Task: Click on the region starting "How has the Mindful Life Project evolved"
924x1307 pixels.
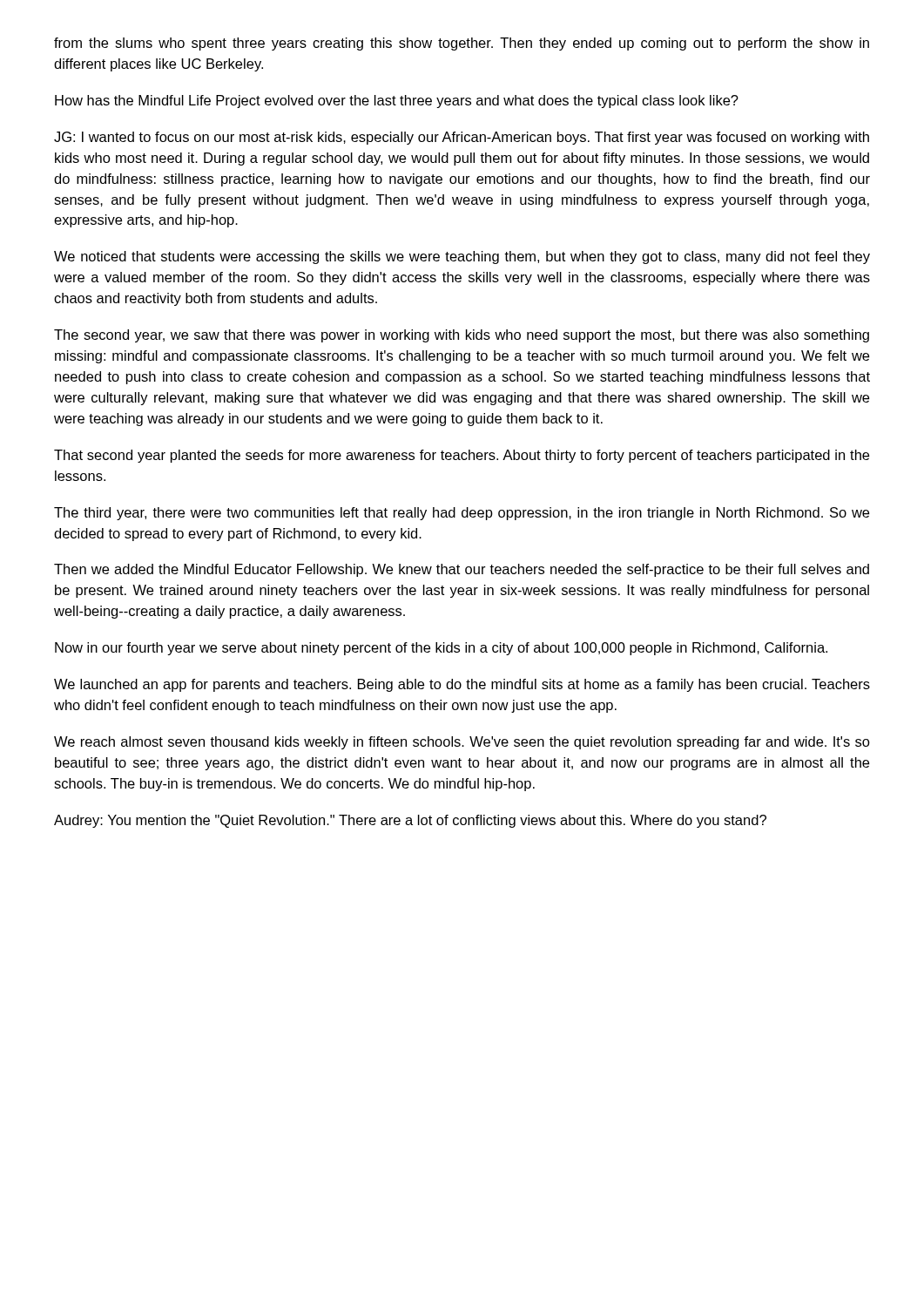Action: (396, 100)
